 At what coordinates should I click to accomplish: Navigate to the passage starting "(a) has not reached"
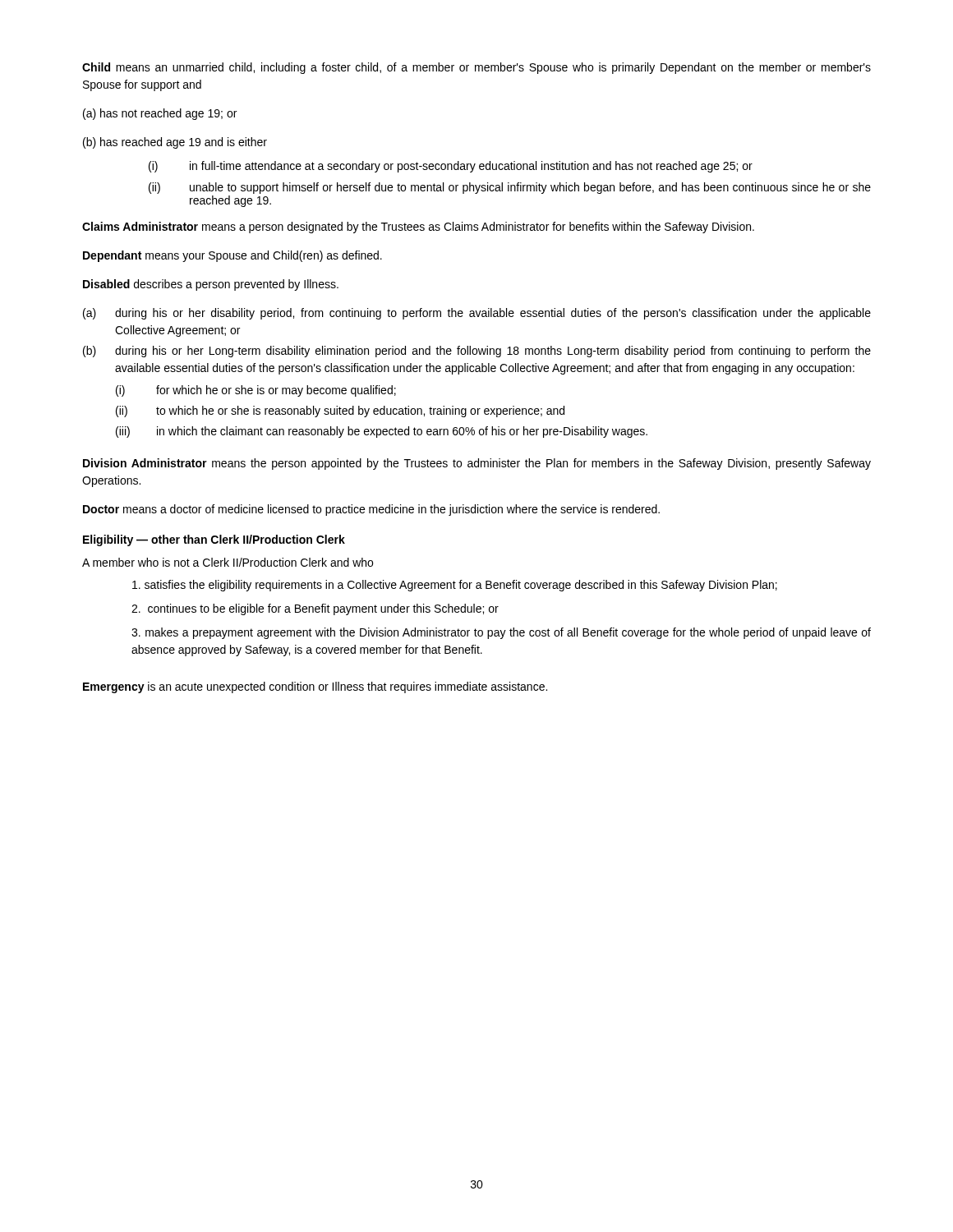pyautogui.click(x=160, y=113)
